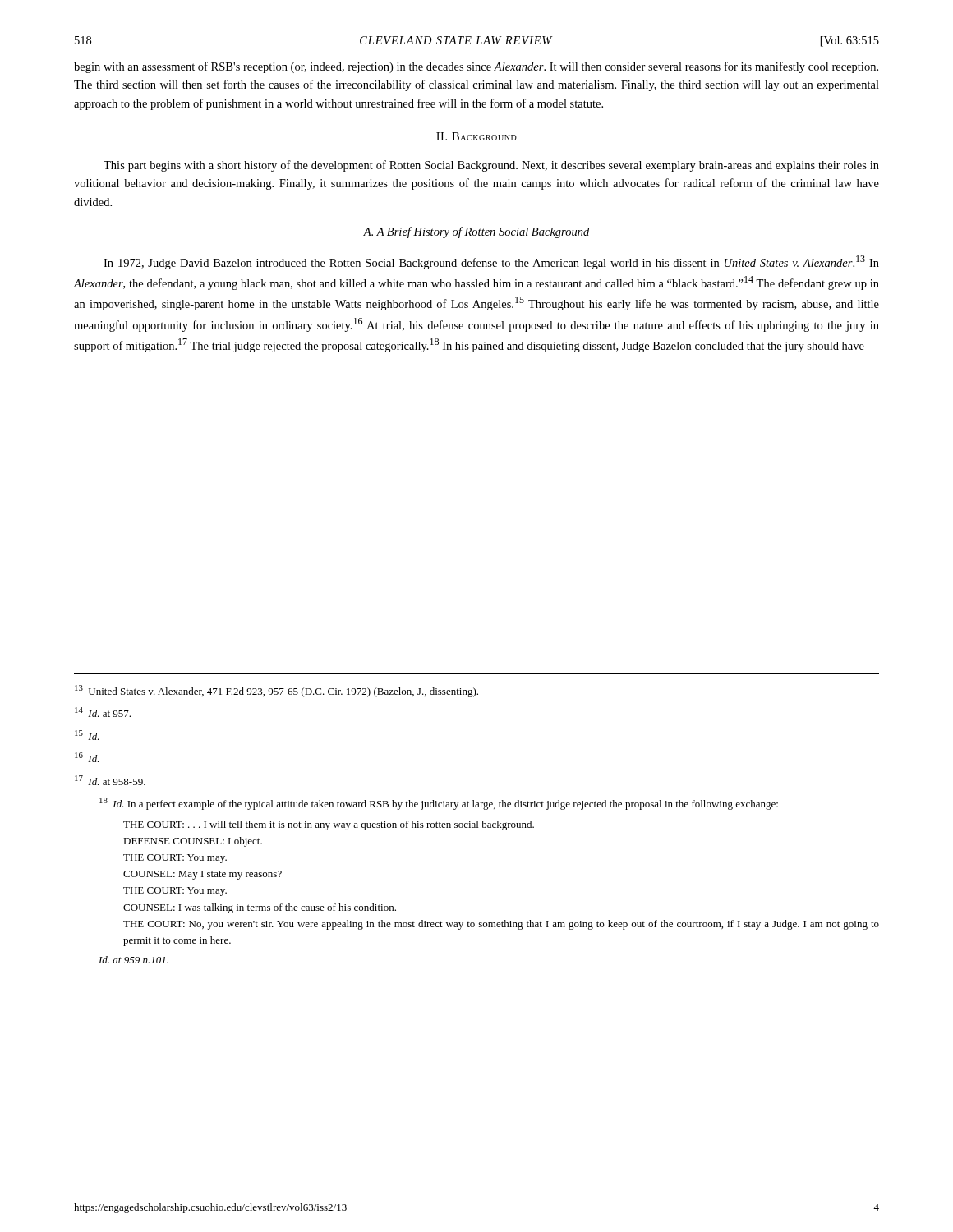Viewport: 953px width, 1232px height.
Task: Find the block on this page that starts "In 1972, Judge David Bazelon introduced the"
Action: click(x=476, y=302)
